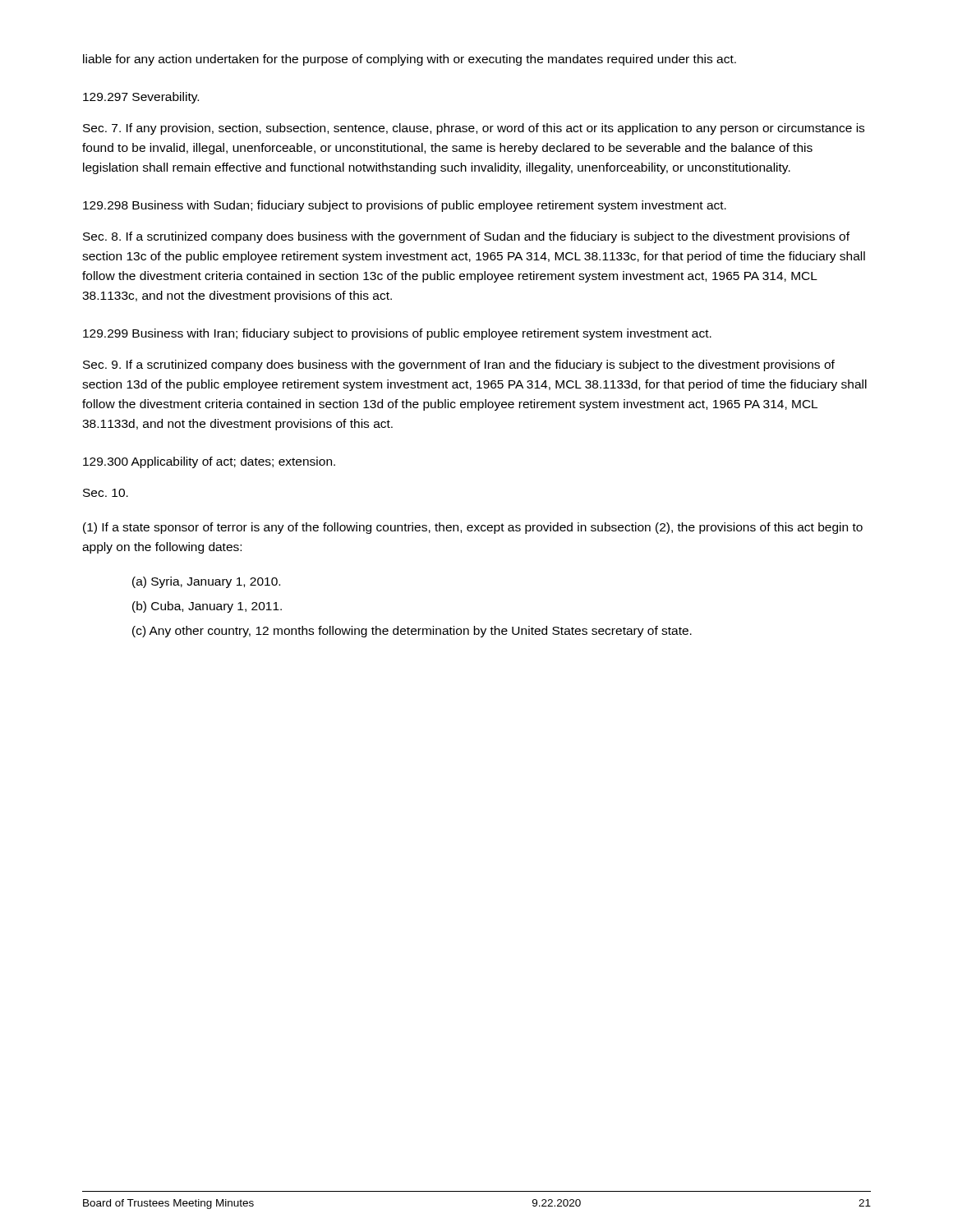Select the text with the text "Sec. 10."
Screen dimensions: 1232x953
(x=105, y=493)
